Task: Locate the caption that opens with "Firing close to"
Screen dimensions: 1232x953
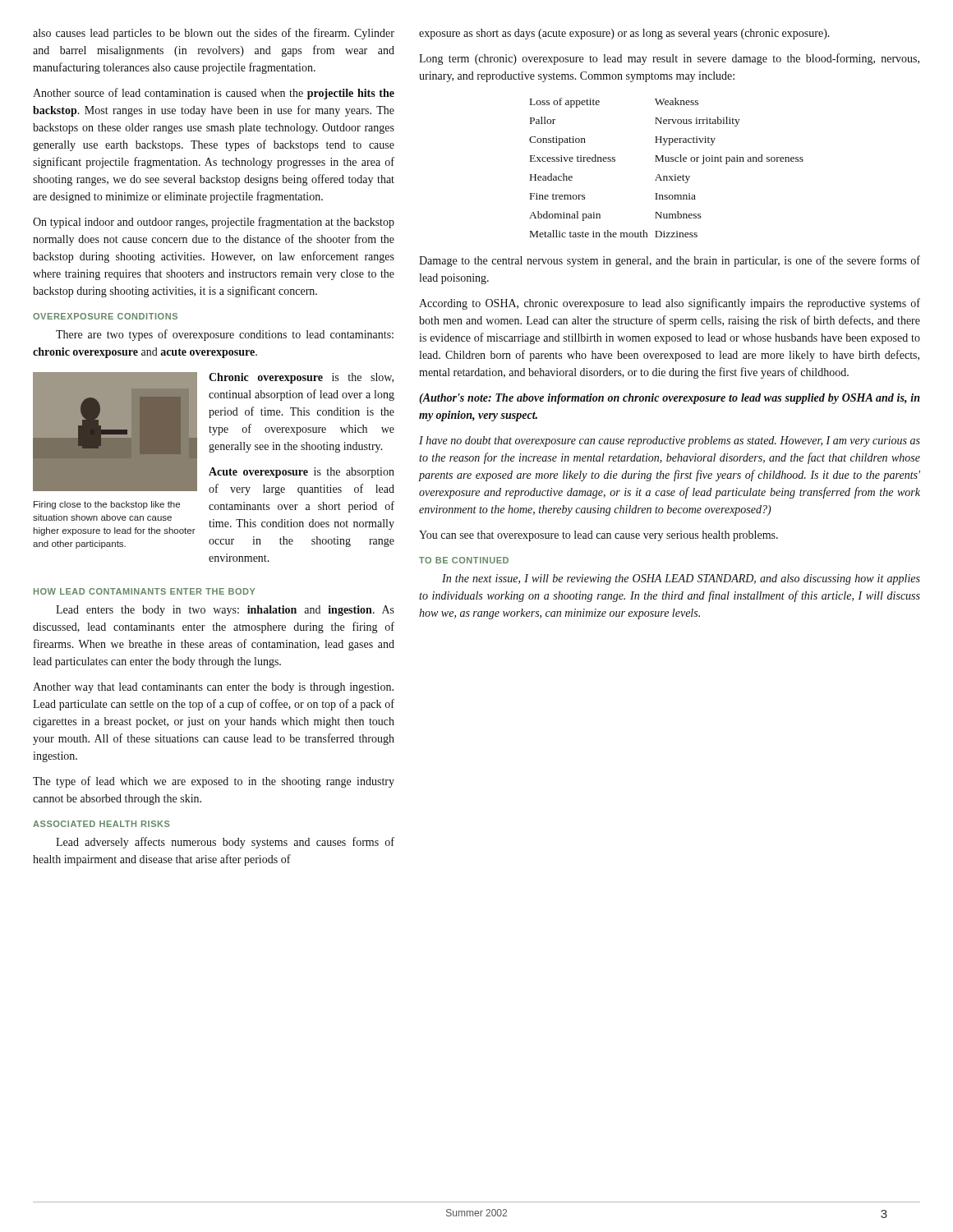Action: 114,524
